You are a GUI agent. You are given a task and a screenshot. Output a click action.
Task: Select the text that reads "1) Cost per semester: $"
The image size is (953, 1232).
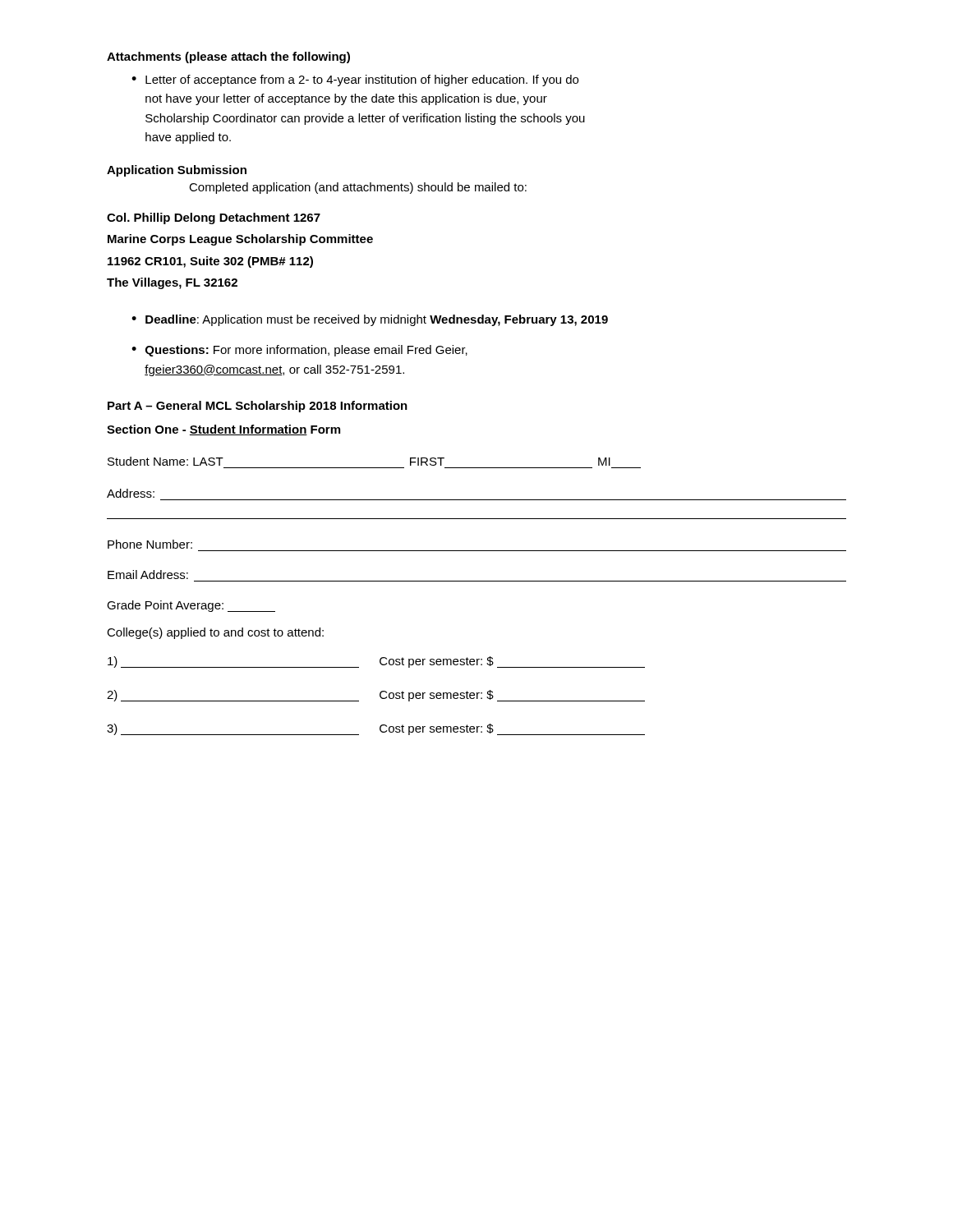click(376, 660)
